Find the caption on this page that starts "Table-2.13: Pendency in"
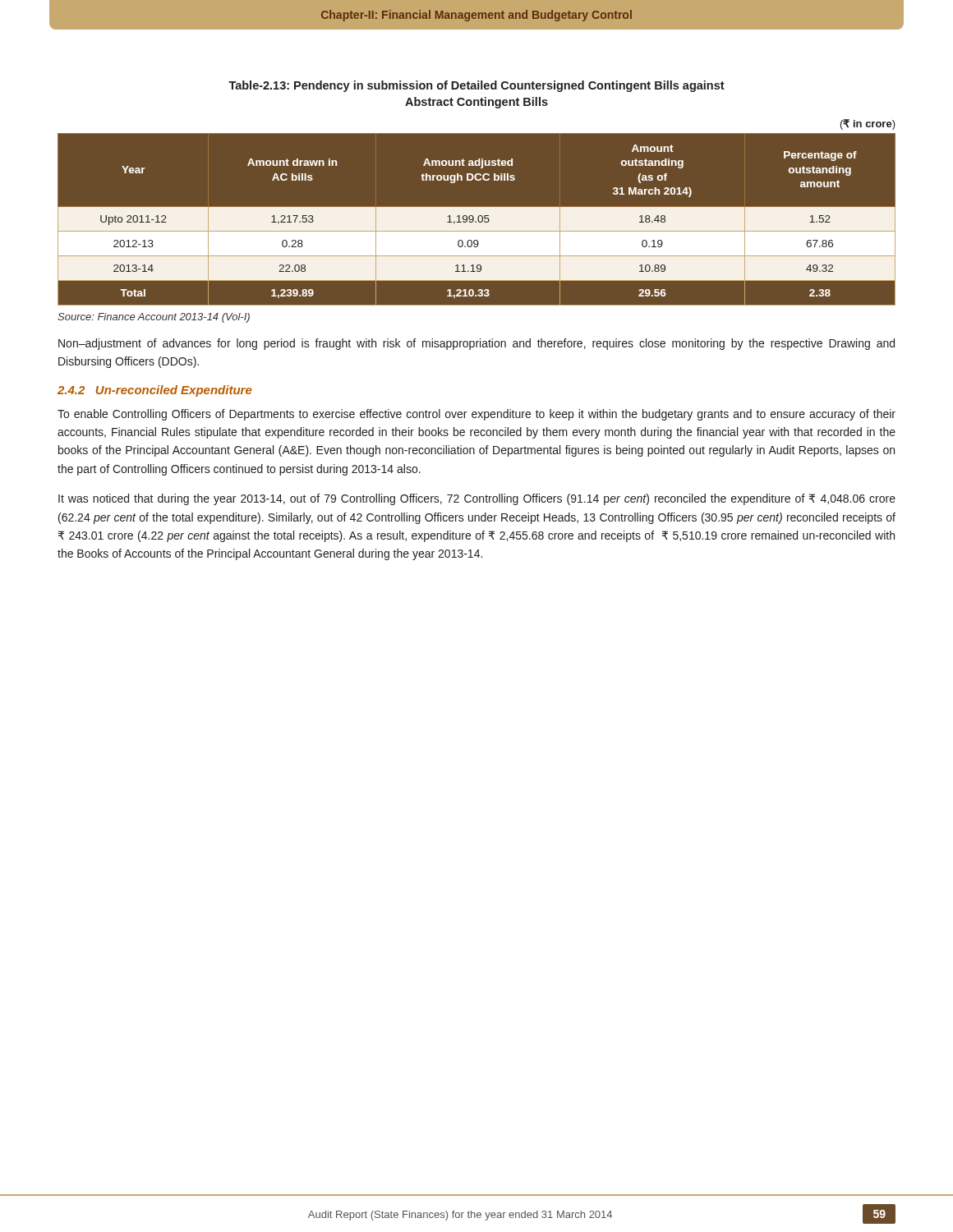The image size is (953, 1232). [476, 94]
